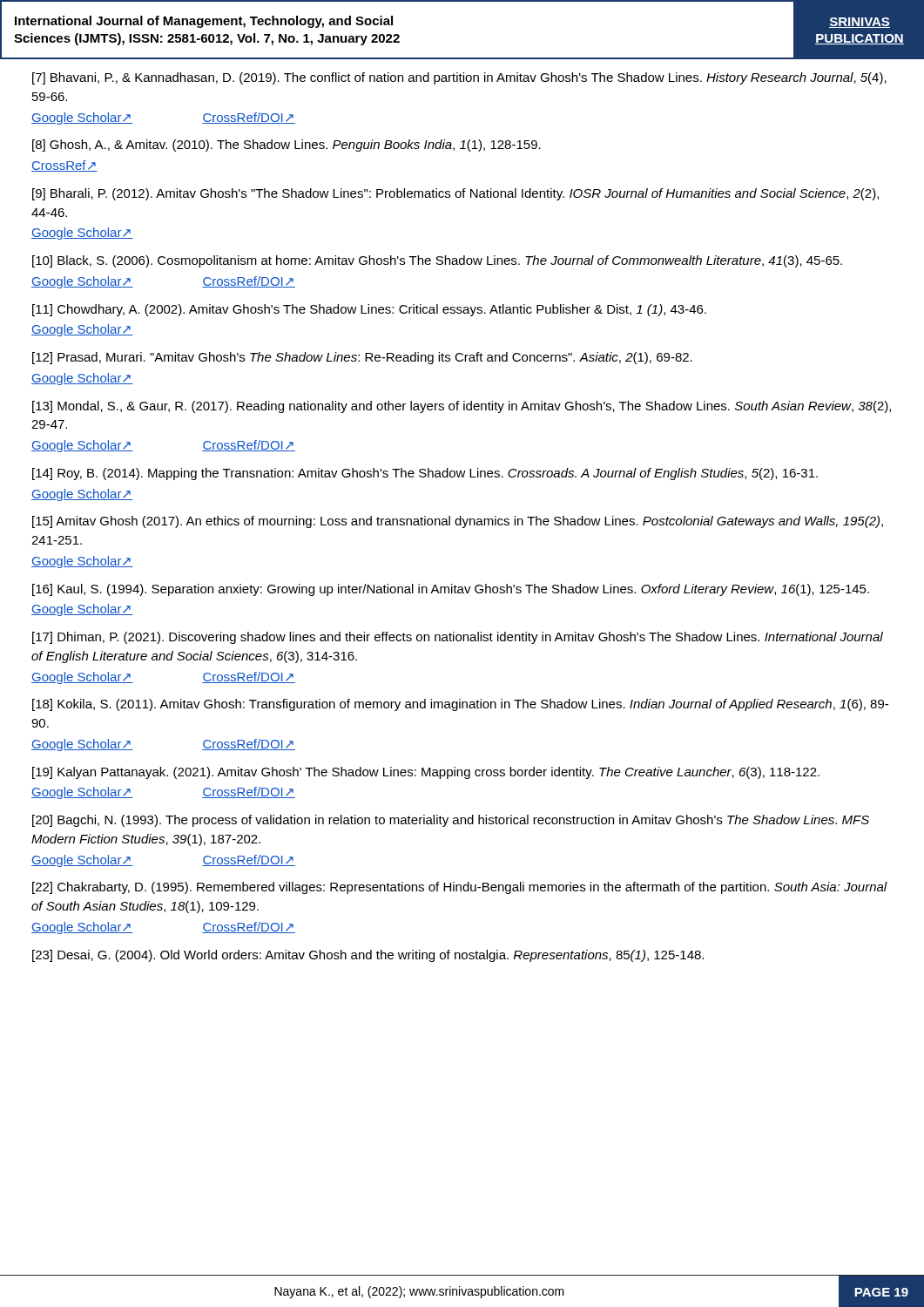Find the passage starting "[19] Kalyan Pattanayak. (2021). Amitav Ghosh' The Shadow"
Viewport: 924px width, 1307px height.
point(462,782)
